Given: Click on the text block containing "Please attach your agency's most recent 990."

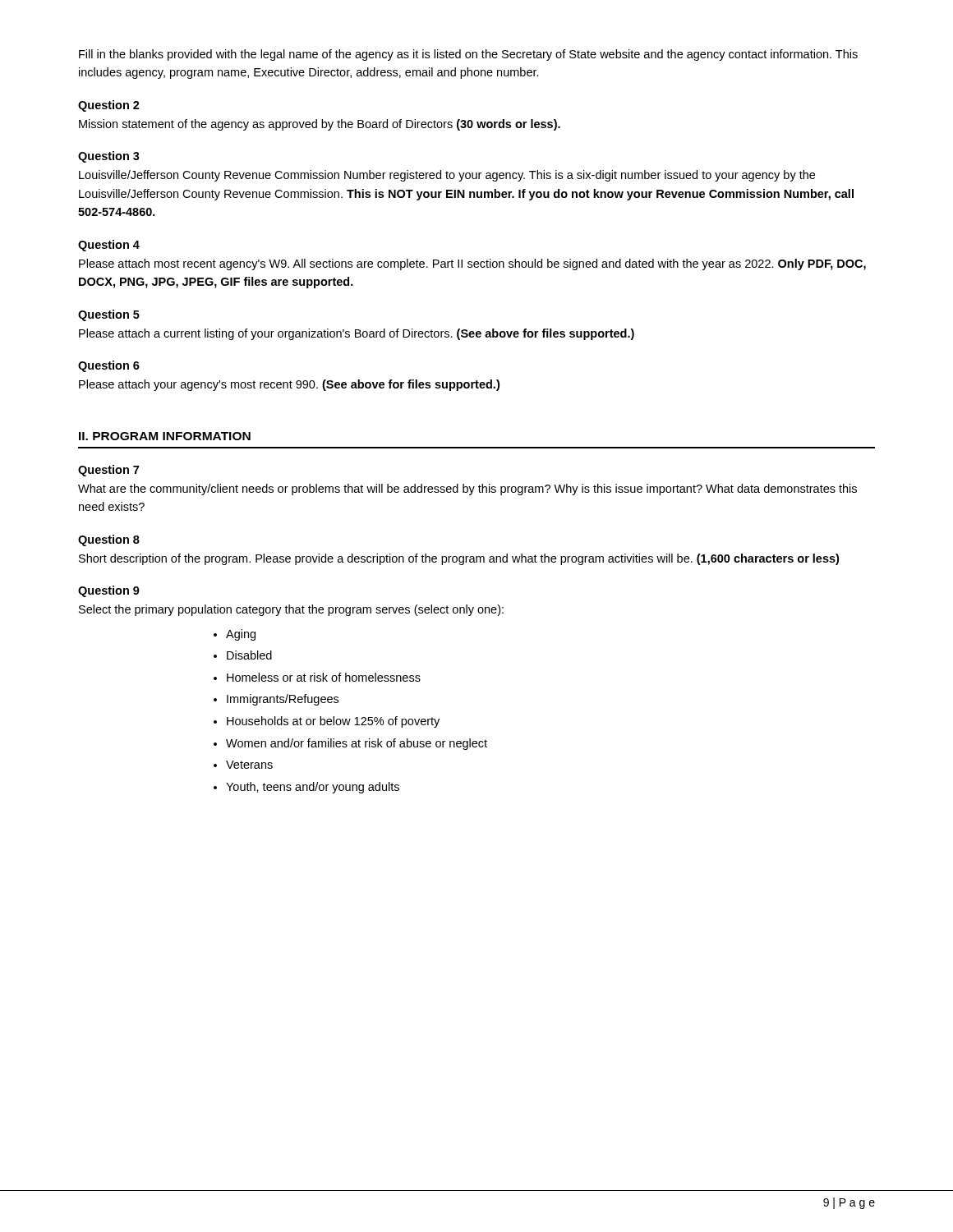Looking at the screenshot, I should tap(289, 385).
